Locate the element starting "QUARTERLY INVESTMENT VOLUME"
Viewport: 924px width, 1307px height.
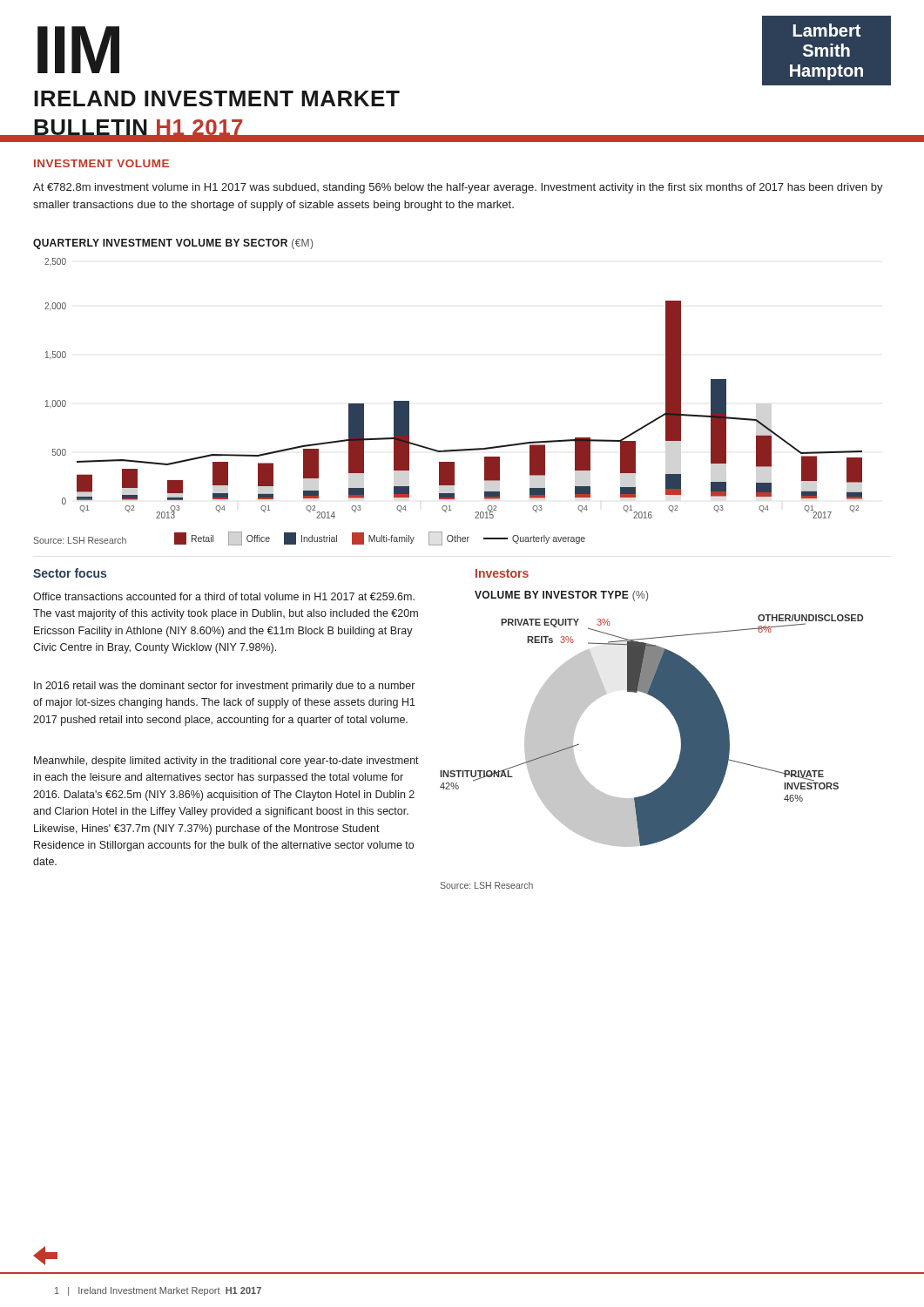point(173,243)
